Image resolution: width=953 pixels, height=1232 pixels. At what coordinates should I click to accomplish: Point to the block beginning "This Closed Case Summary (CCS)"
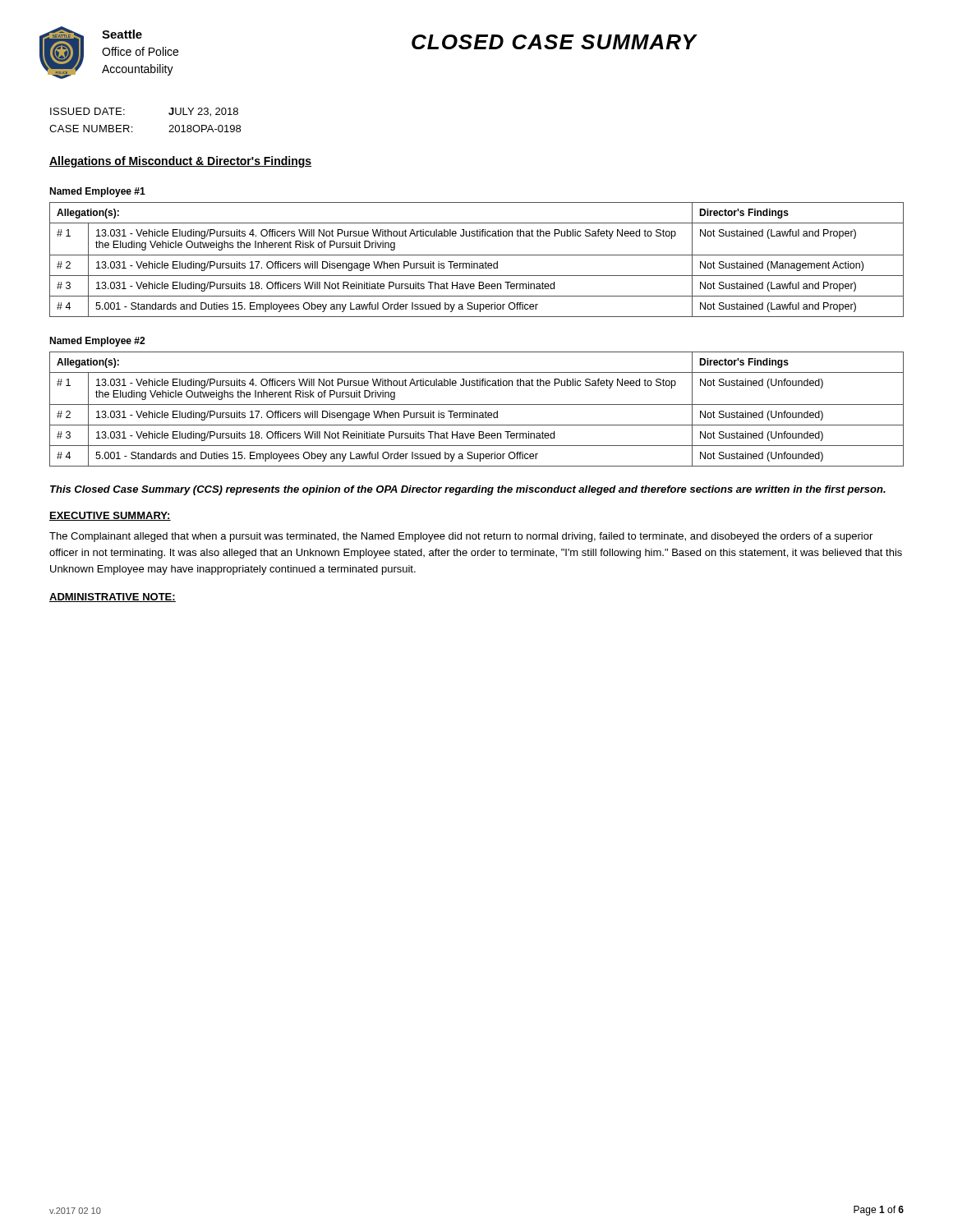[x=468, y=489]
